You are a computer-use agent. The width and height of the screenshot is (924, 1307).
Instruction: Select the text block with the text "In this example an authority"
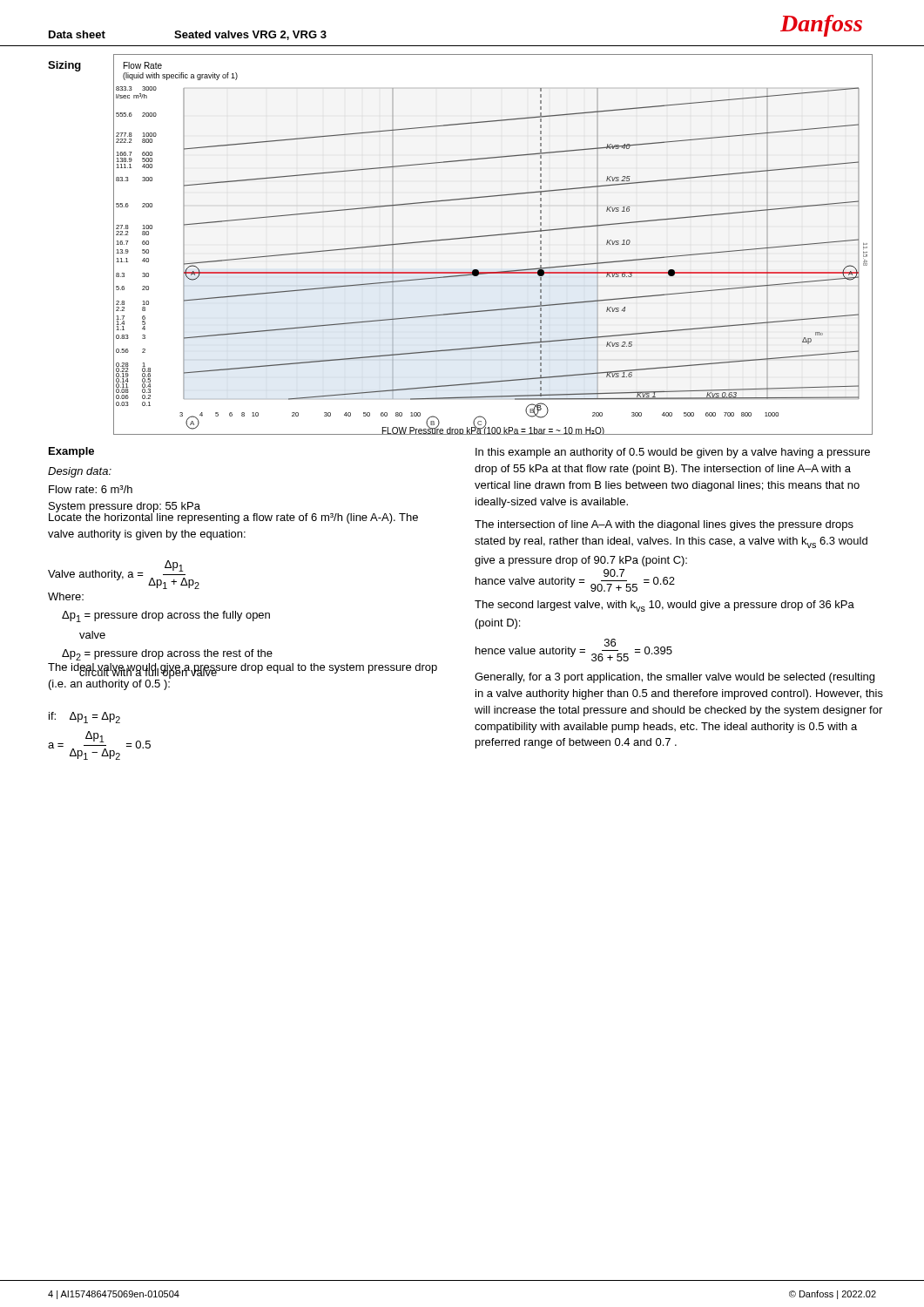click(673, 453)
